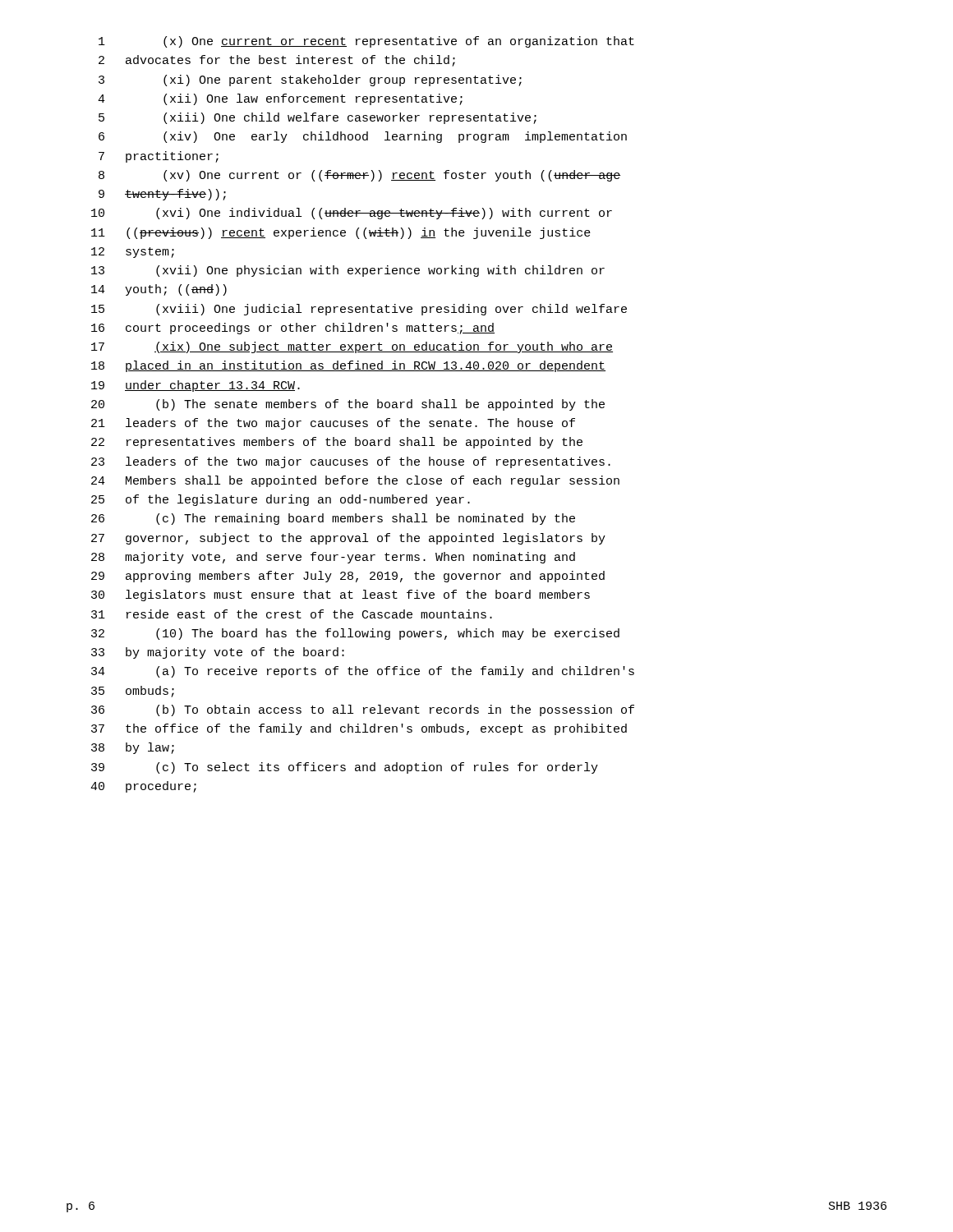Image resolution: width=953 pixels, height=1232 pixels.
Task: Find the block on this page that starts "21 leaders of the"
Action: click(476, 424)
